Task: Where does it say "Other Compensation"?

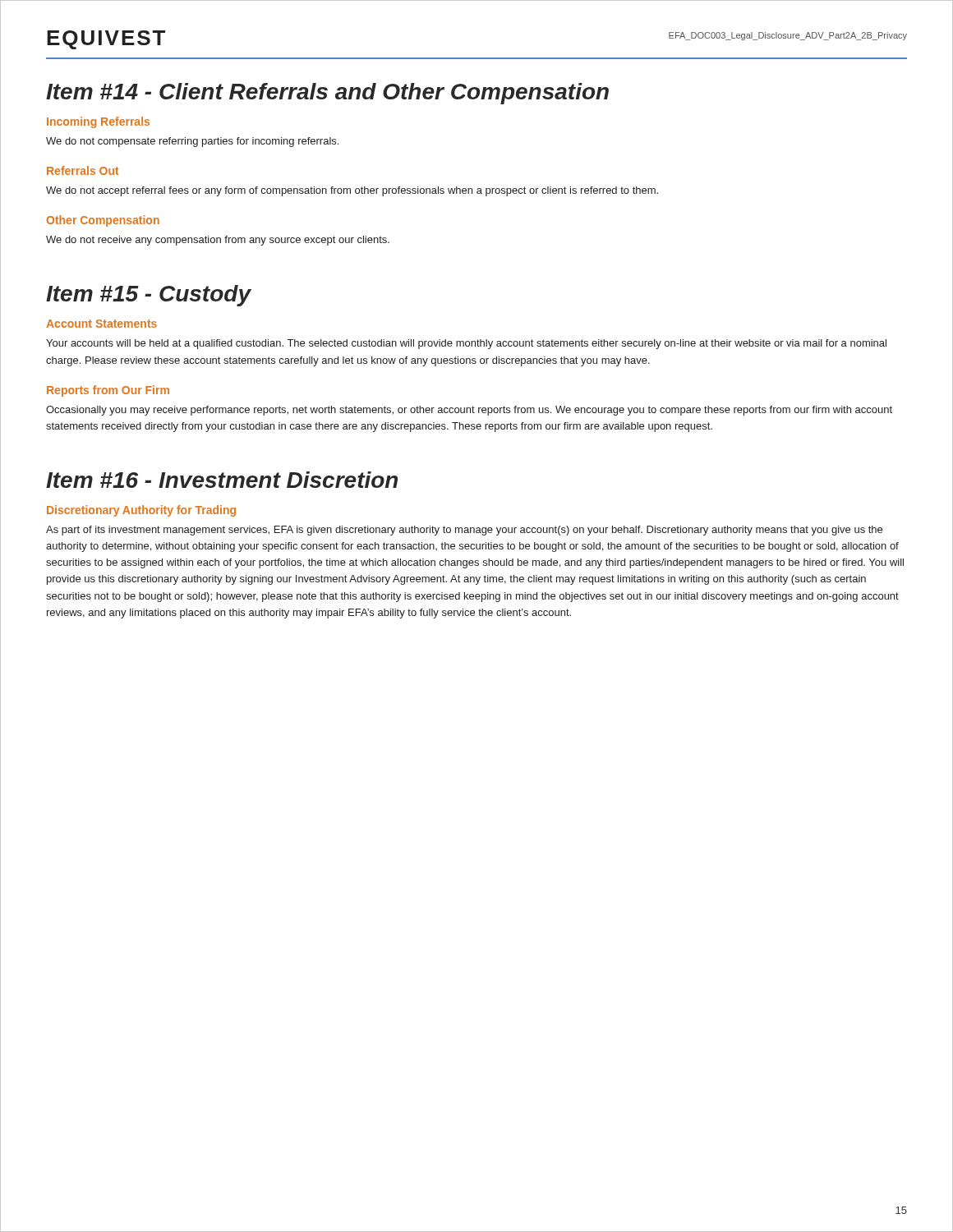Action: 103,220
